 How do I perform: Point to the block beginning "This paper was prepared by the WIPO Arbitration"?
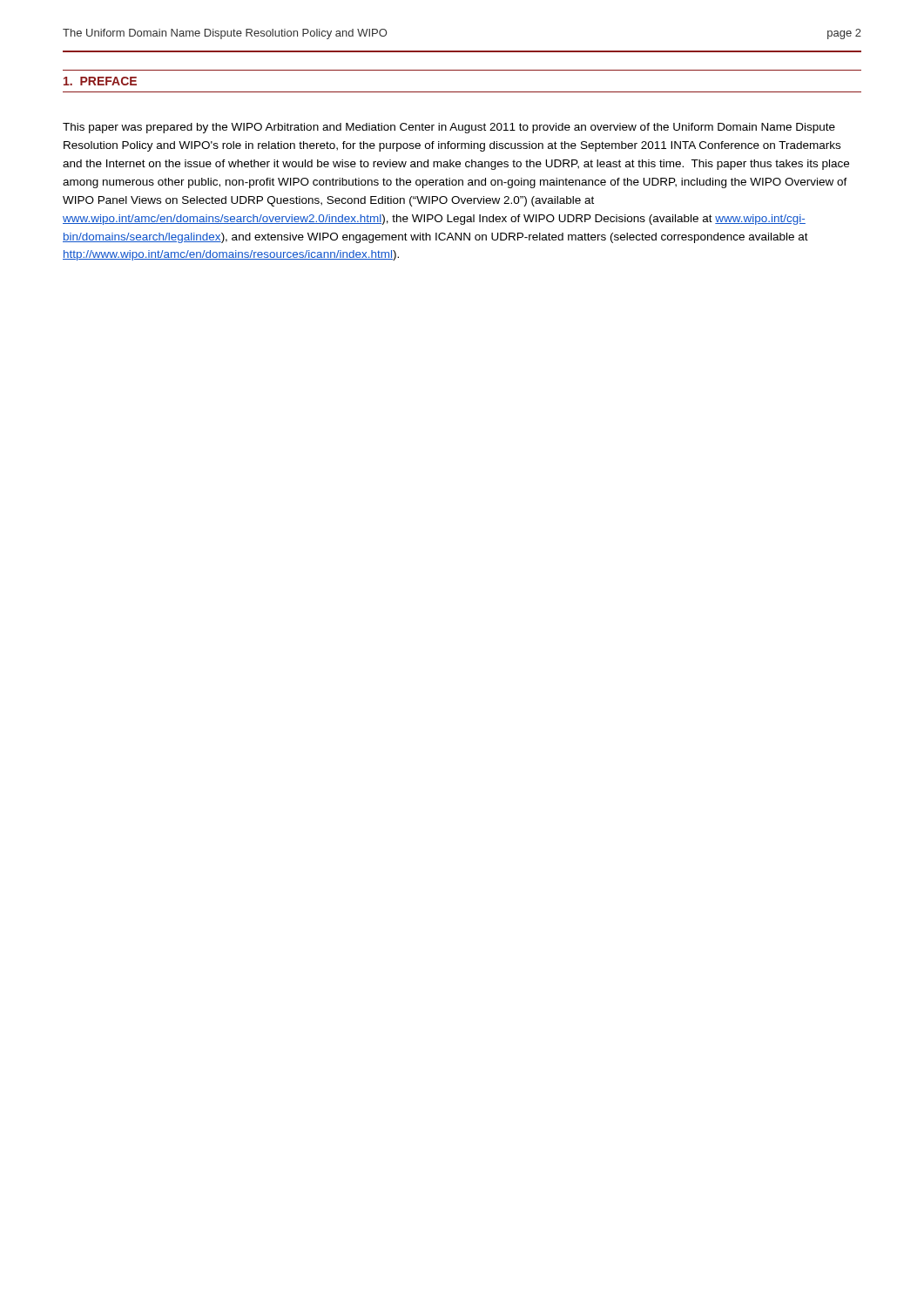point(456,191)
